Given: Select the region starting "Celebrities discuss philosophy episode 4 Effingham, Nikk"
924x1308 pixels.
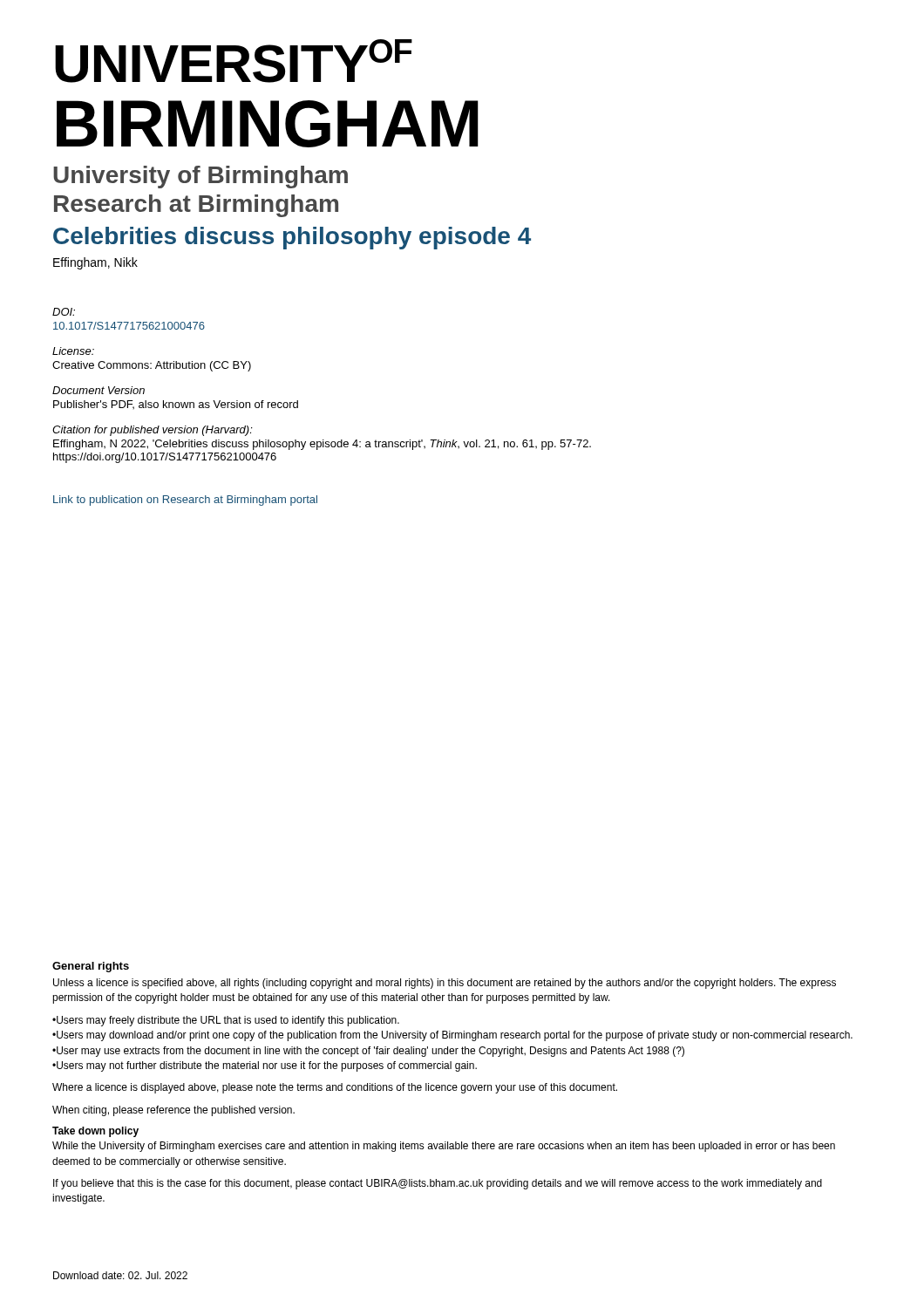Looking at the screenshot, I should pos(445,246).
